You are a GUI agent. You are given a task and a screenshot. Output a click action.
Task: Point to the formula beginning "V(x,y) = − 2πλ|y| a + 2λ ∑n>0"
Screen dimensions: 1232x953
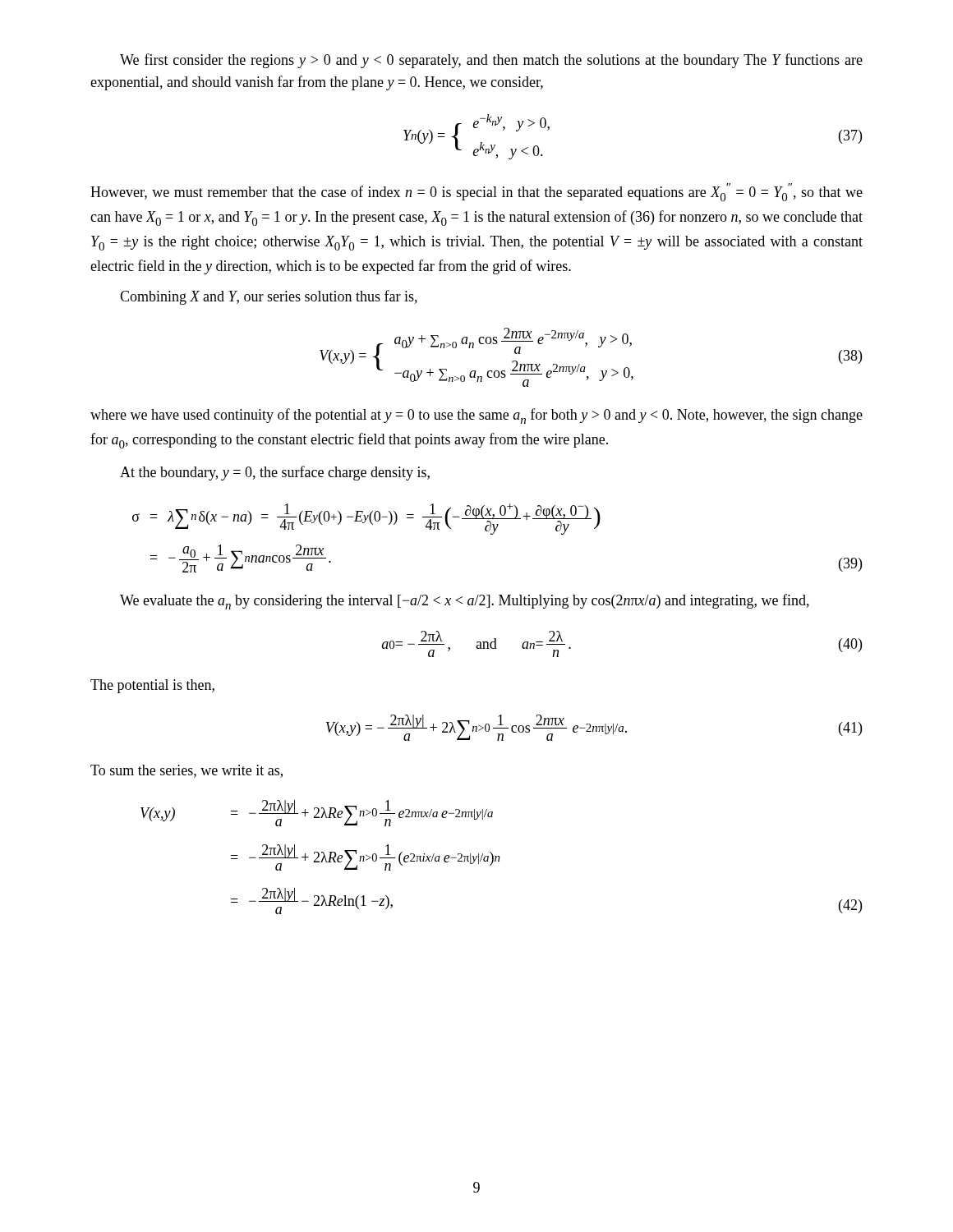(594, 728)
